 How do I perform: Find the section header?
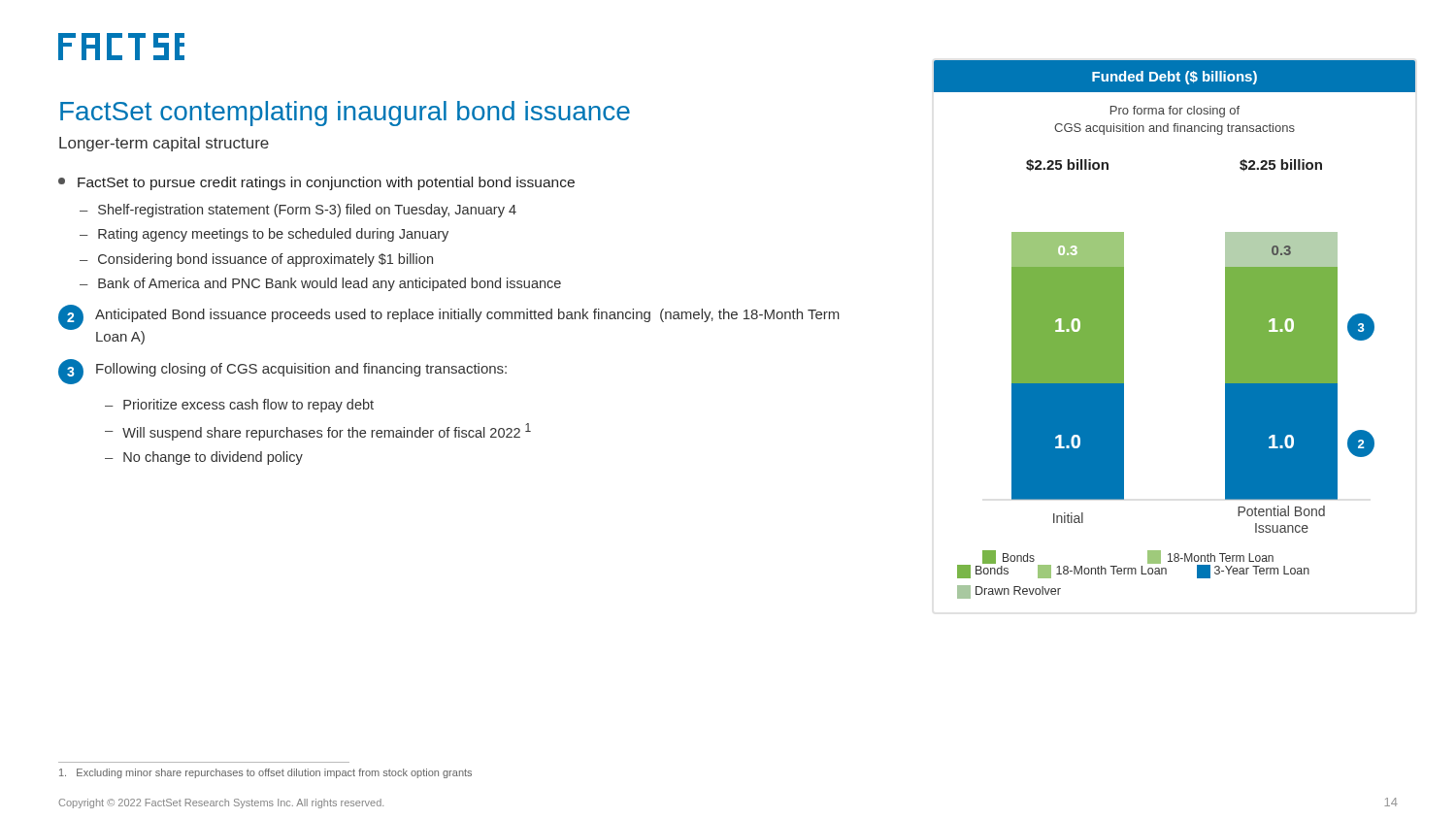click(164, 143)
